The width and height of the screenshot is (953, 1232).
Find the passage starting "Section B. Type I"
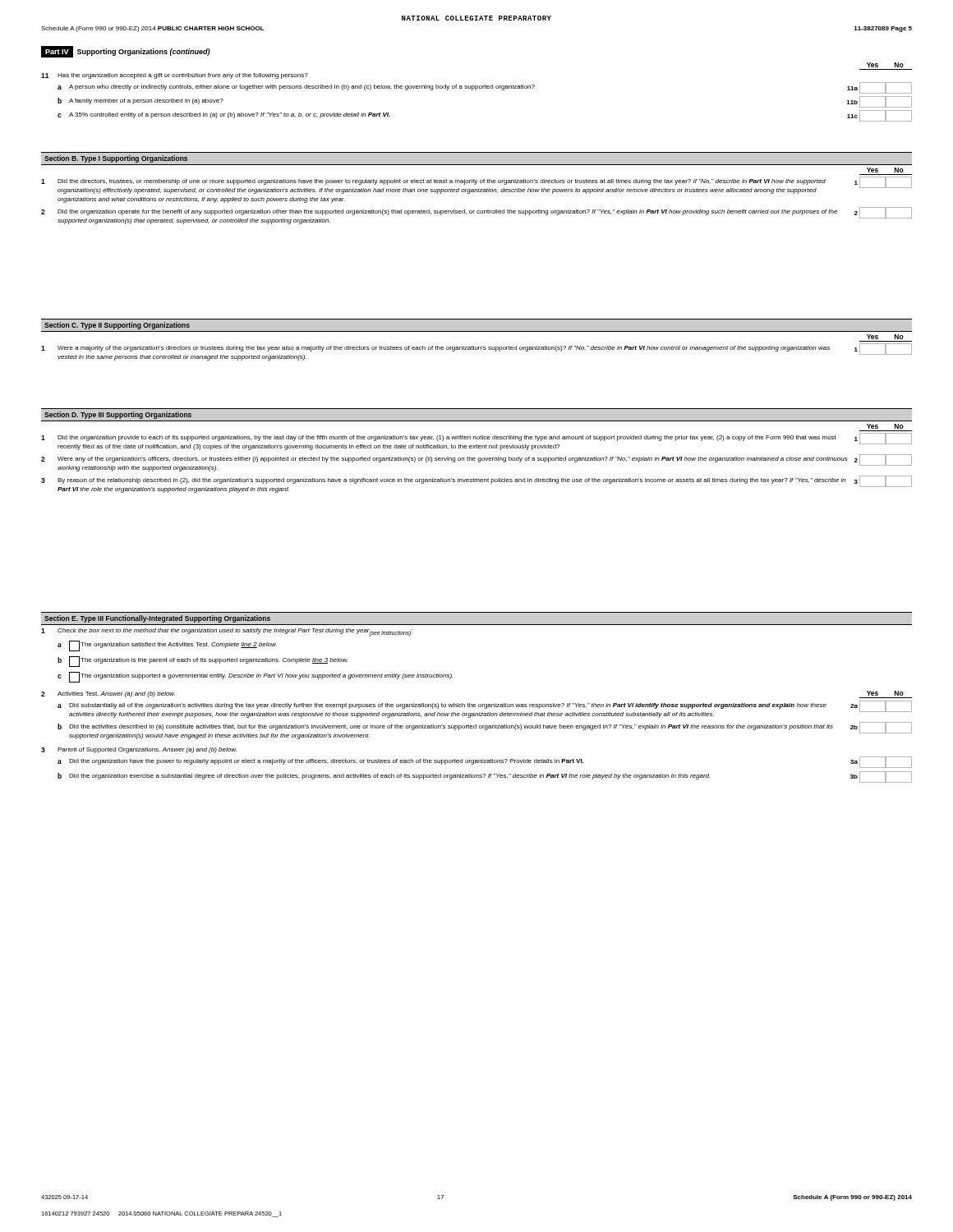116,158
